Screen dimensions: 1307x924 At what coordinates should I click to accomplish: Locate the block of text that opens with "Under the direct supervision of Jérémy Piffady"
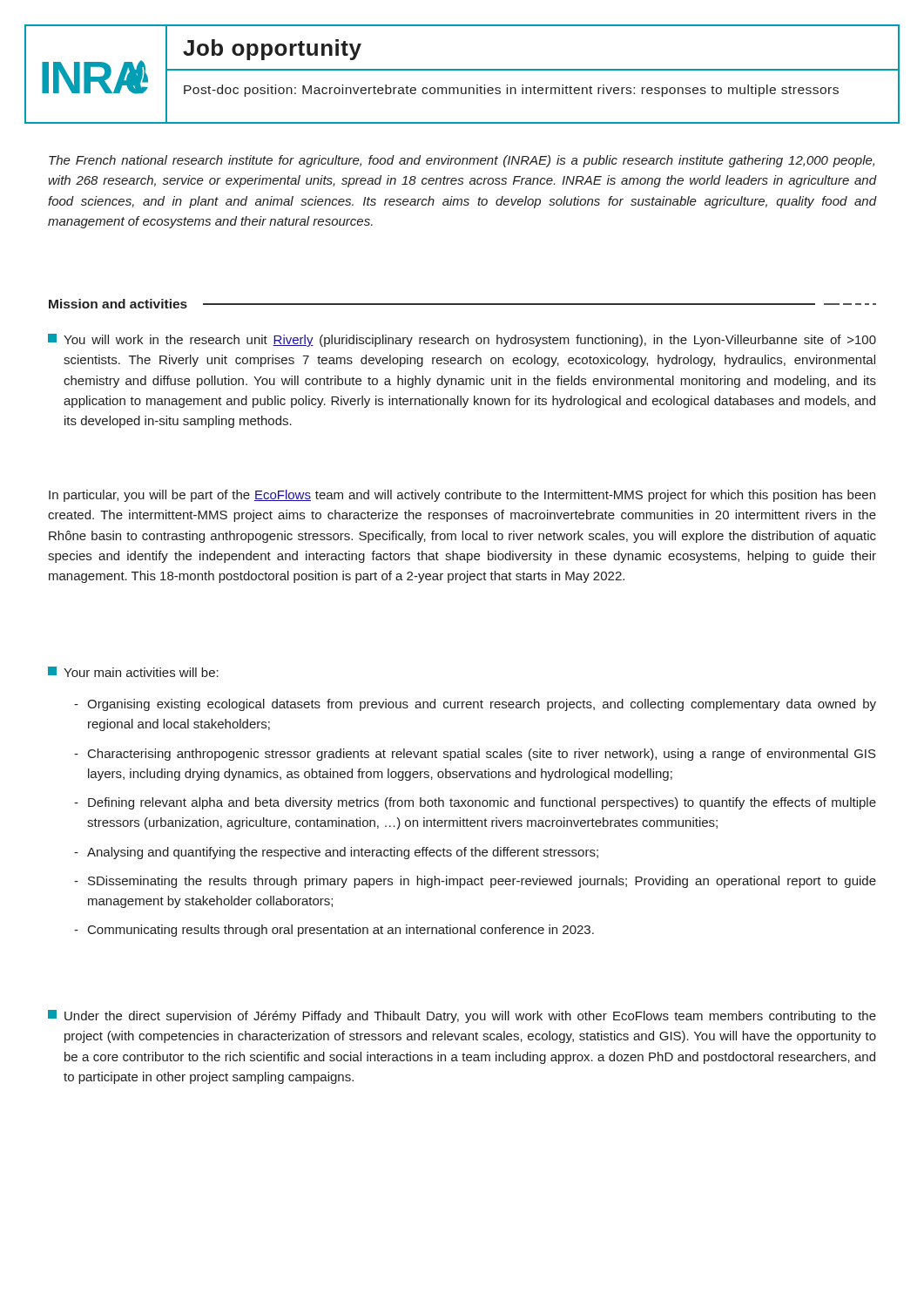coord(462,1046)
